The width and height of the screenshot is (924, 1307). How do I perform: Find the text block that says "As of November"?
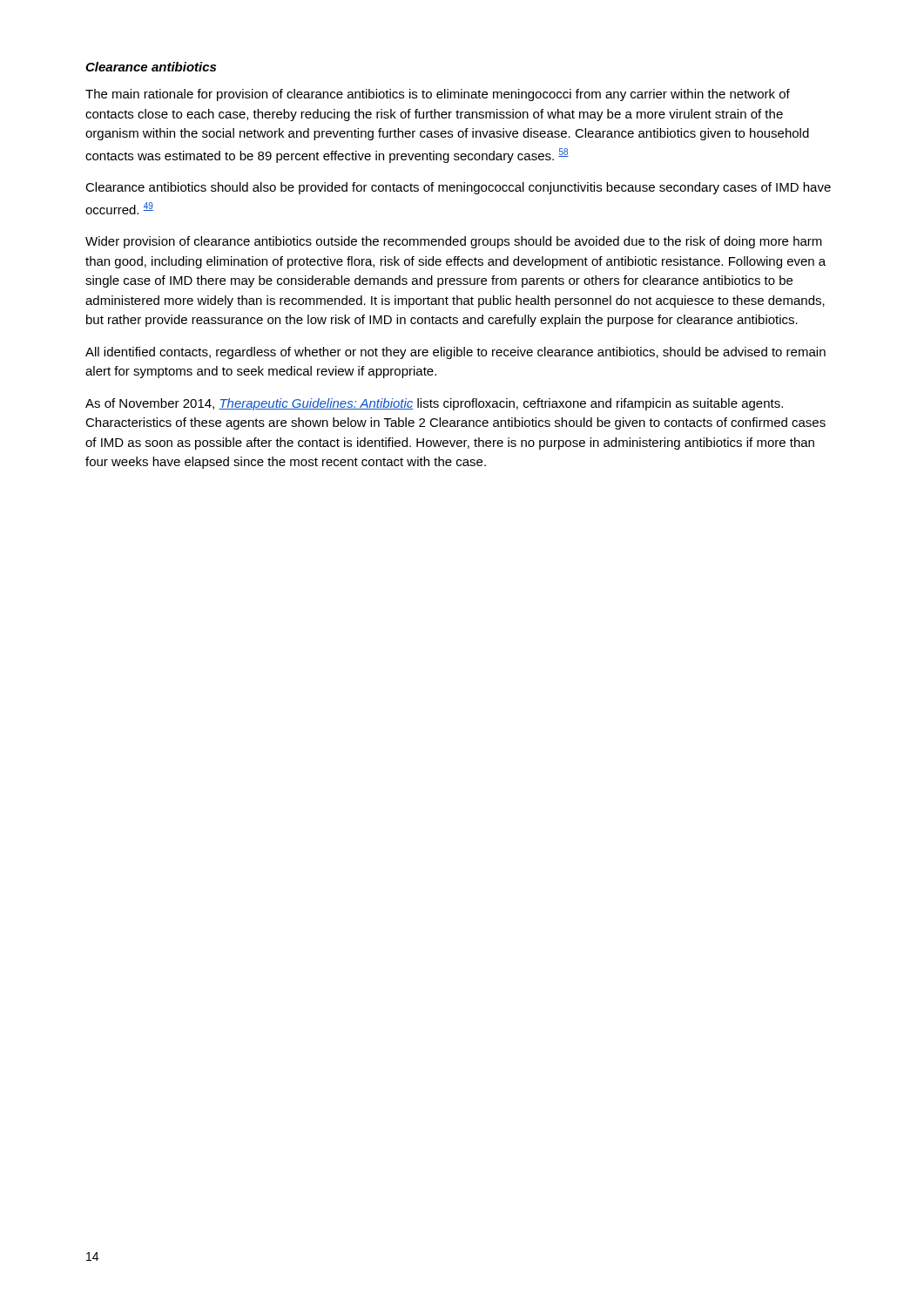click(x=456, y=432)
